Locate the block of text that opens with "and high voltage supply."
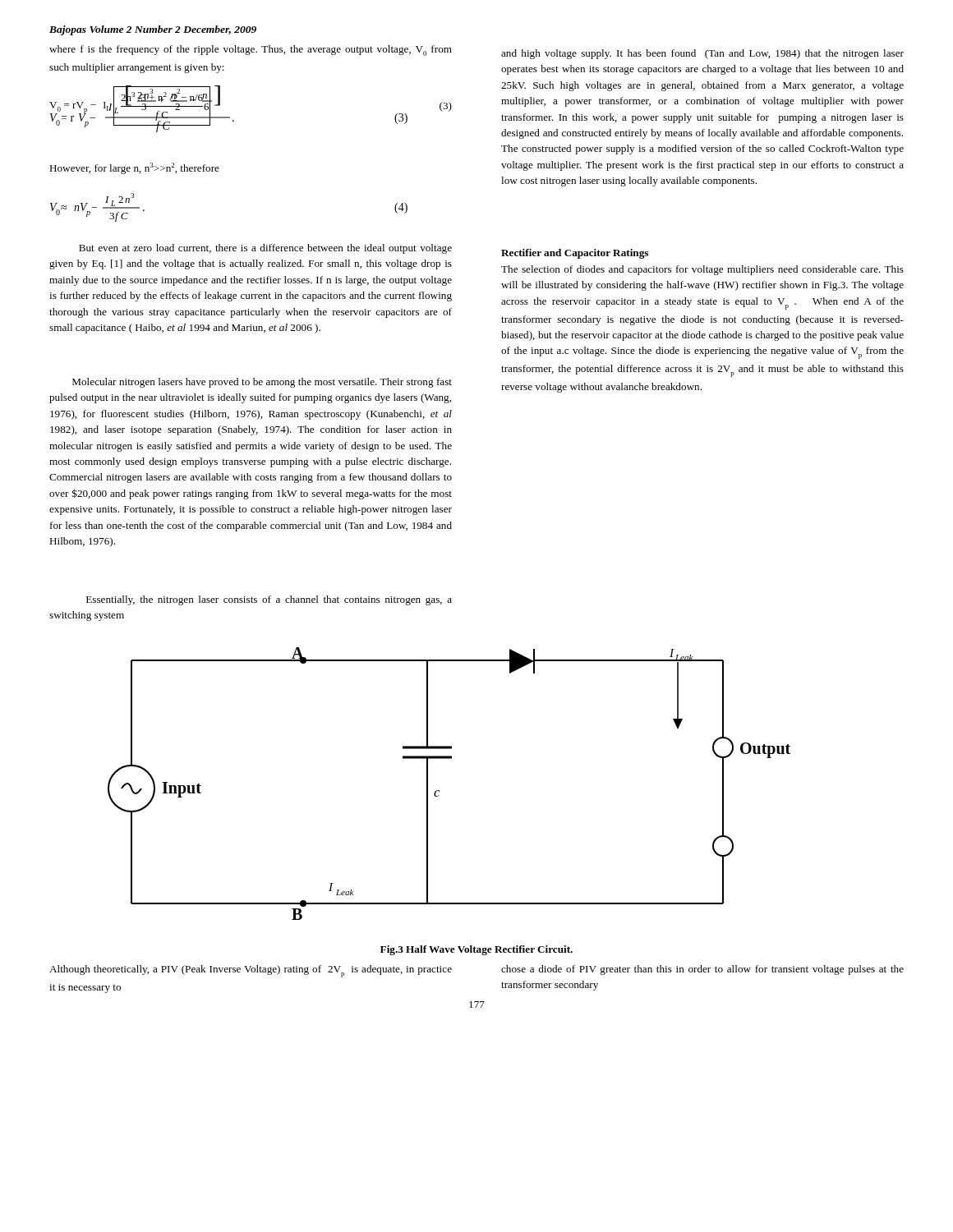Viewport: 953px width, 1232px height. (702, 117)
